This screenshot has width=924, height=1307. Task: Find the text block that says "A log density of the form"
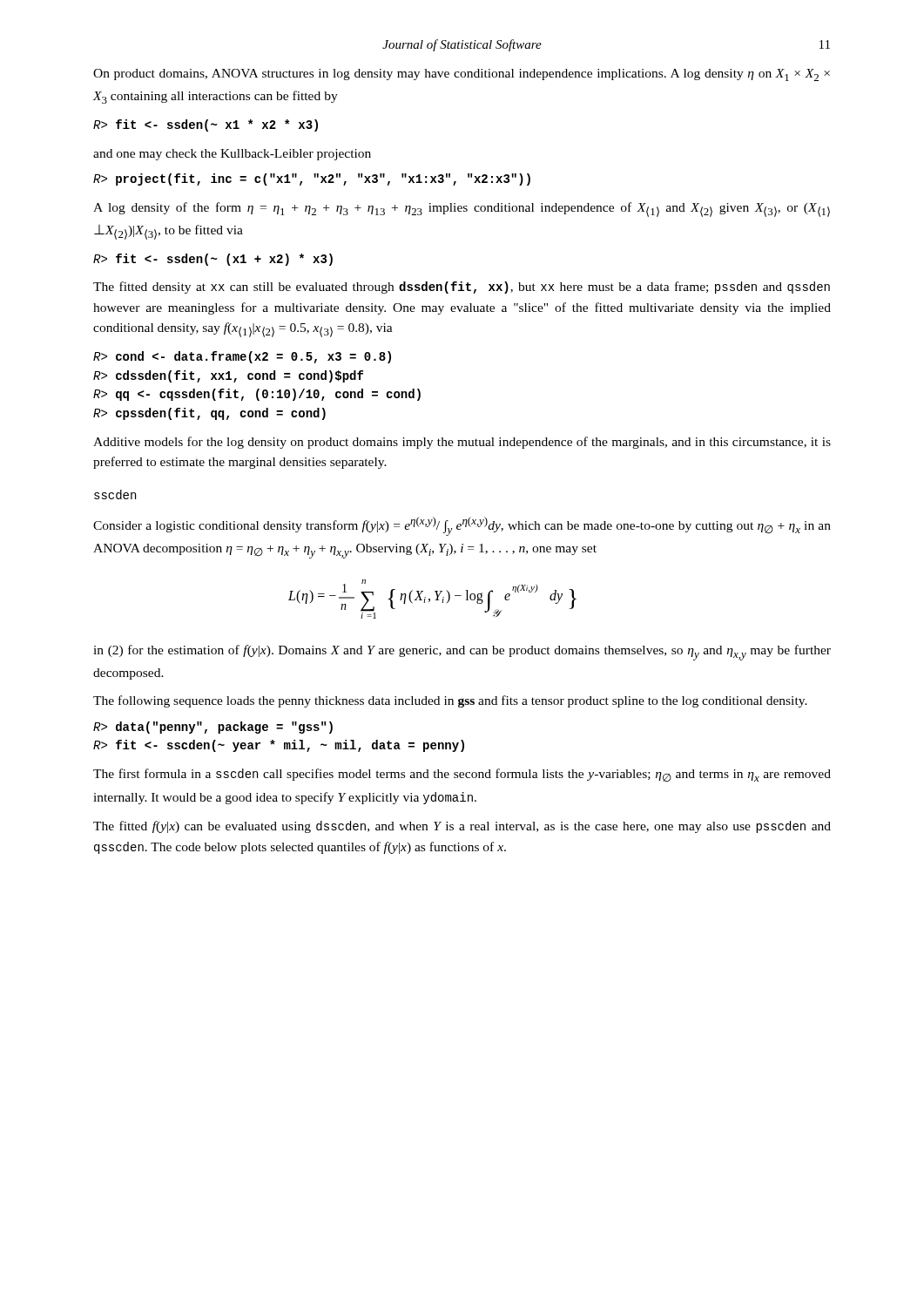pyautogui.click(x=462, y=220)
